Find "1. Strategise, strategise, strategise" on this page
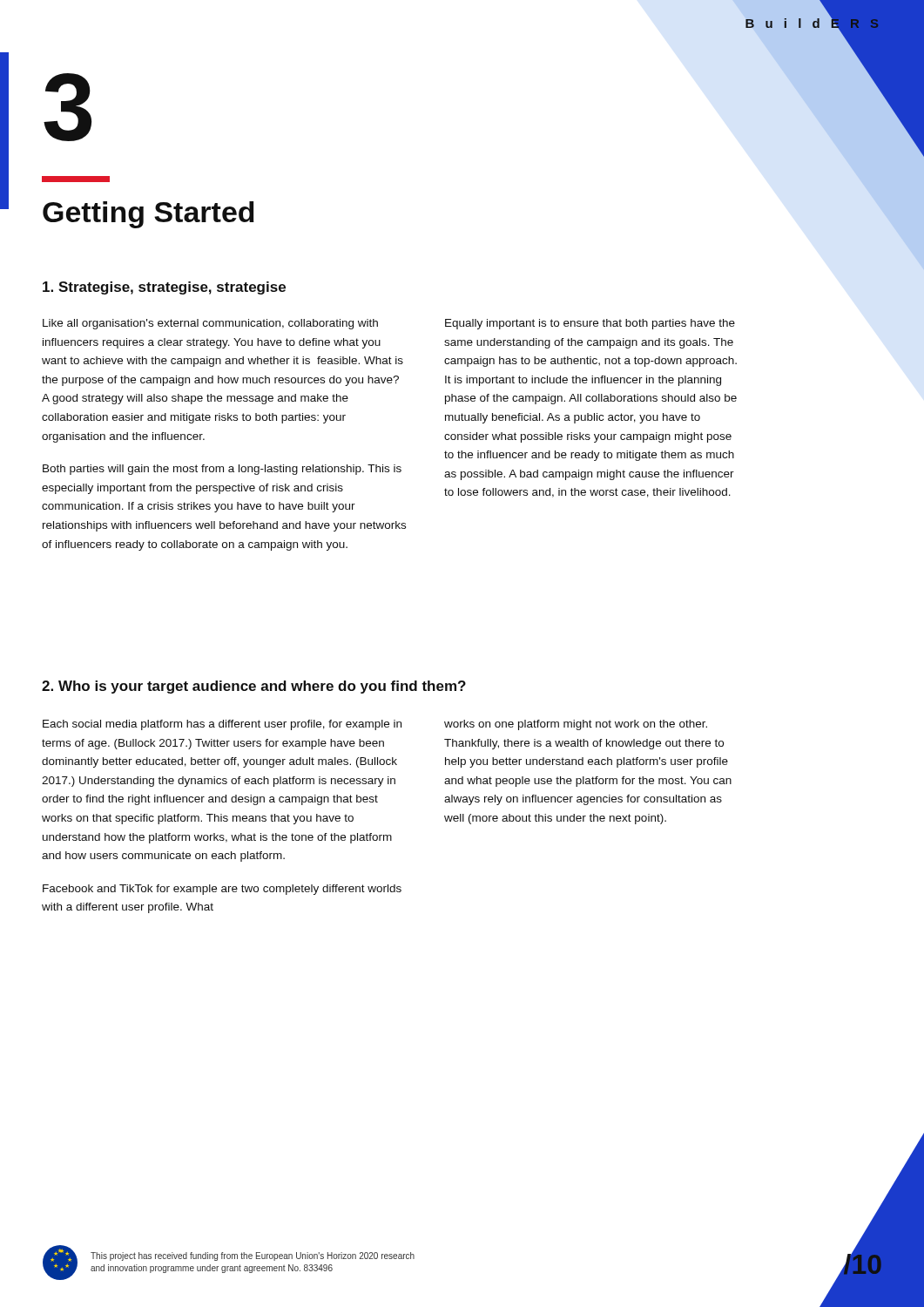 coord(164,287)
